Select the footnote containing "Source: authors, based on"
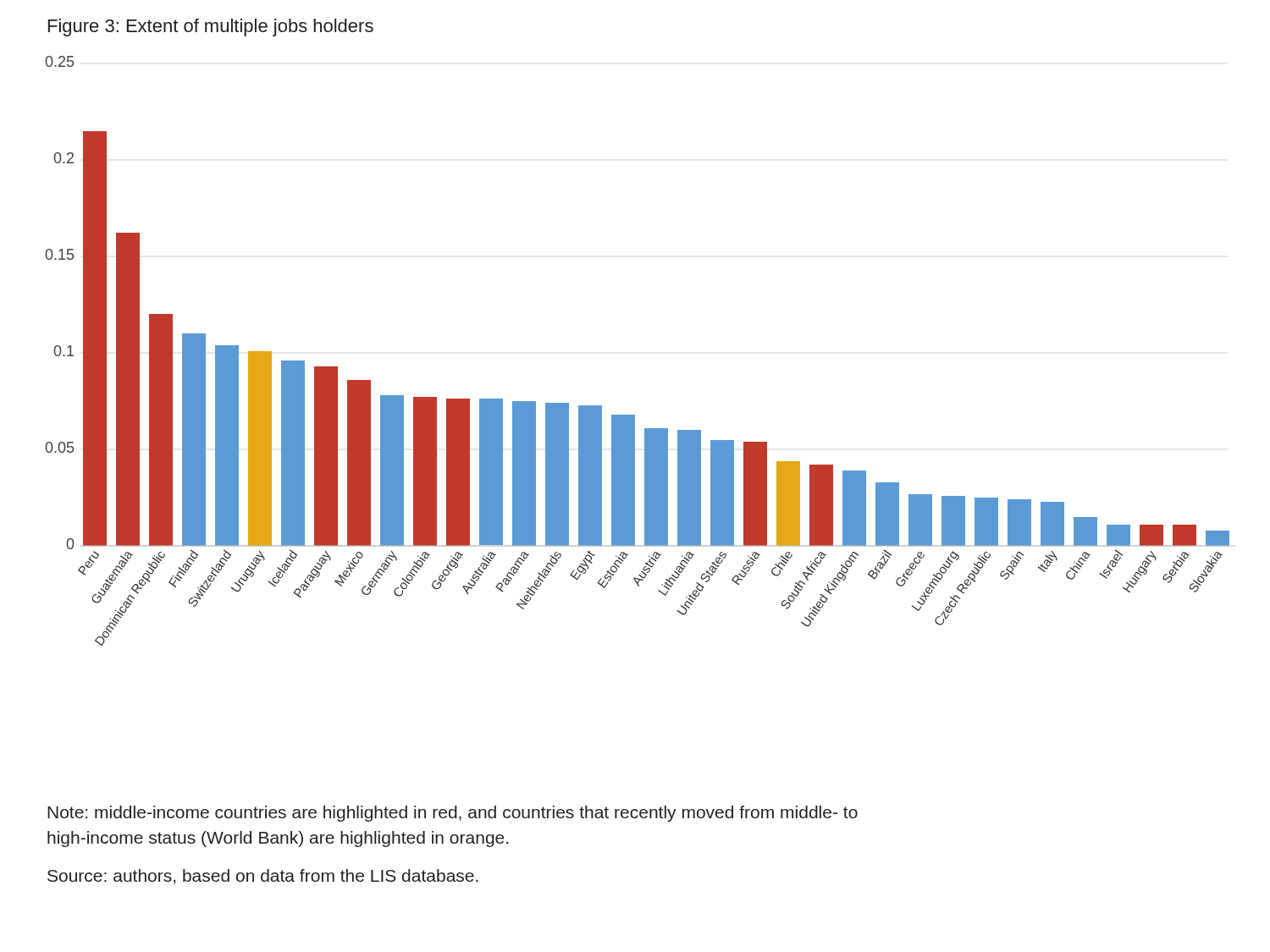 pos(263,875)
